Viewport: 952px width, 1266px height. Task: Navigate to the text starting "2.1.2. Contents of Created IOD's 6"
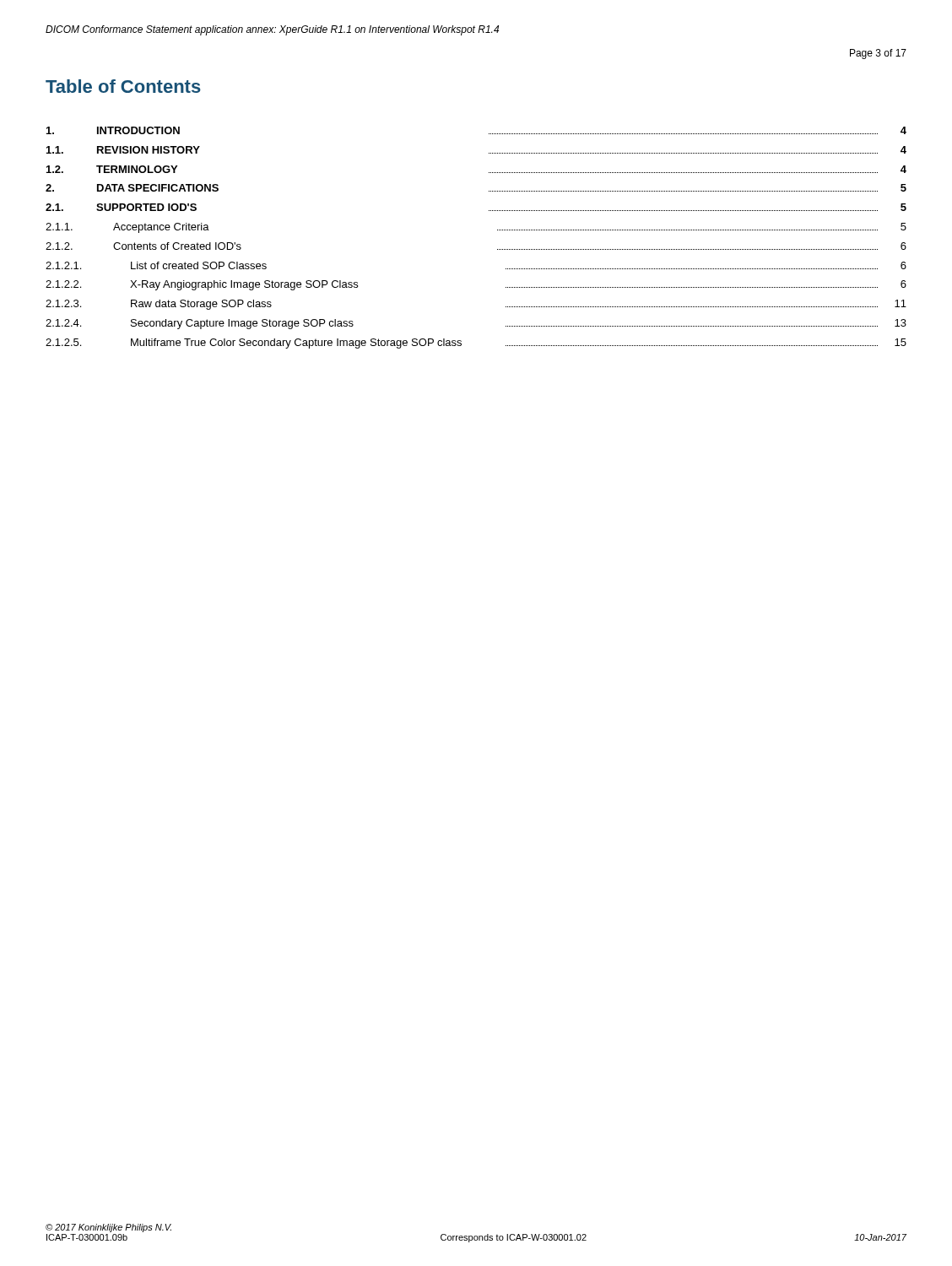tap(58, 246)
